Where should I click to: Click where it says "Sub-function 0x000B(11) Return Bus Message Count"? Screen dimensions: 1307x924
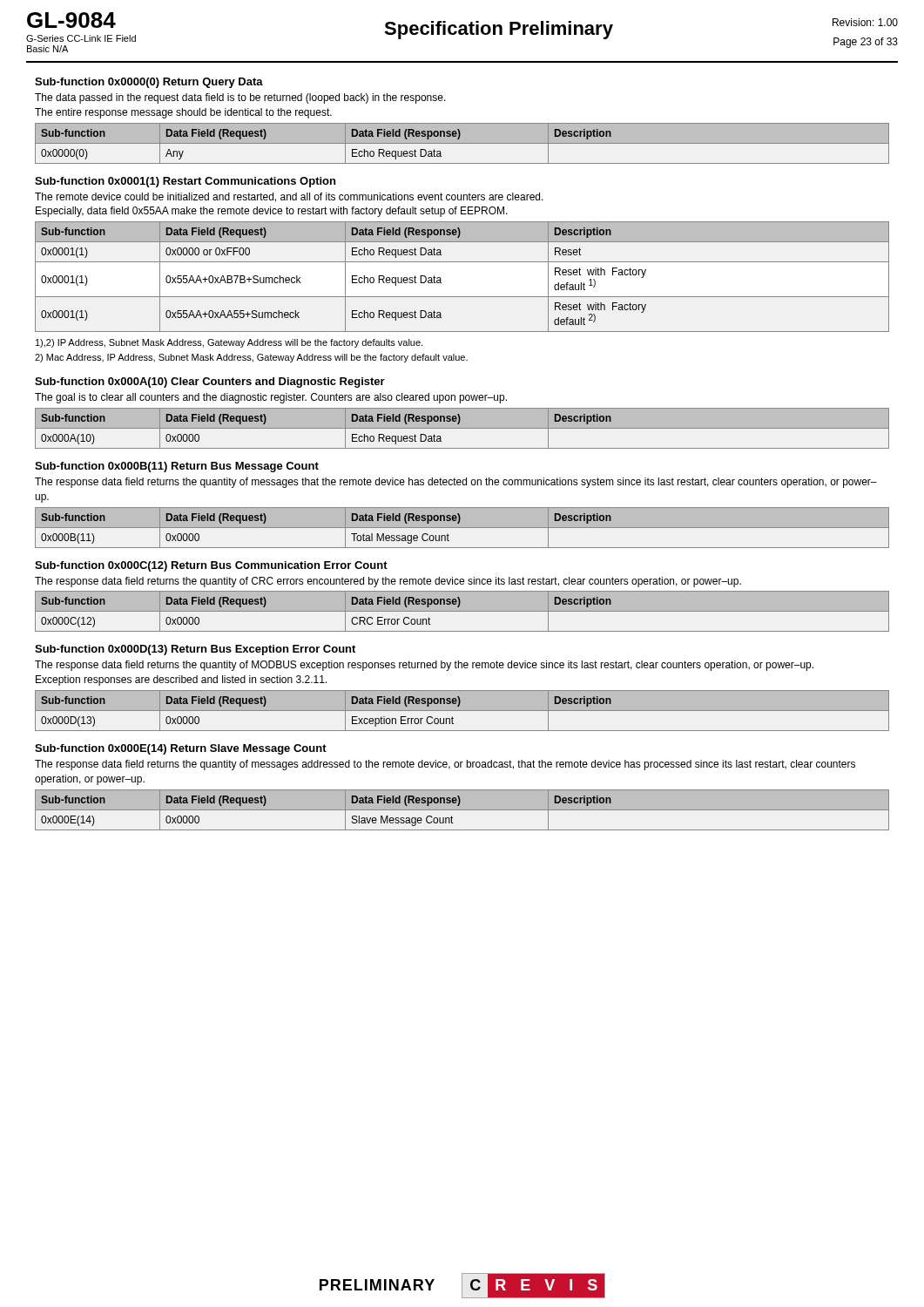(x=177, y=466)
